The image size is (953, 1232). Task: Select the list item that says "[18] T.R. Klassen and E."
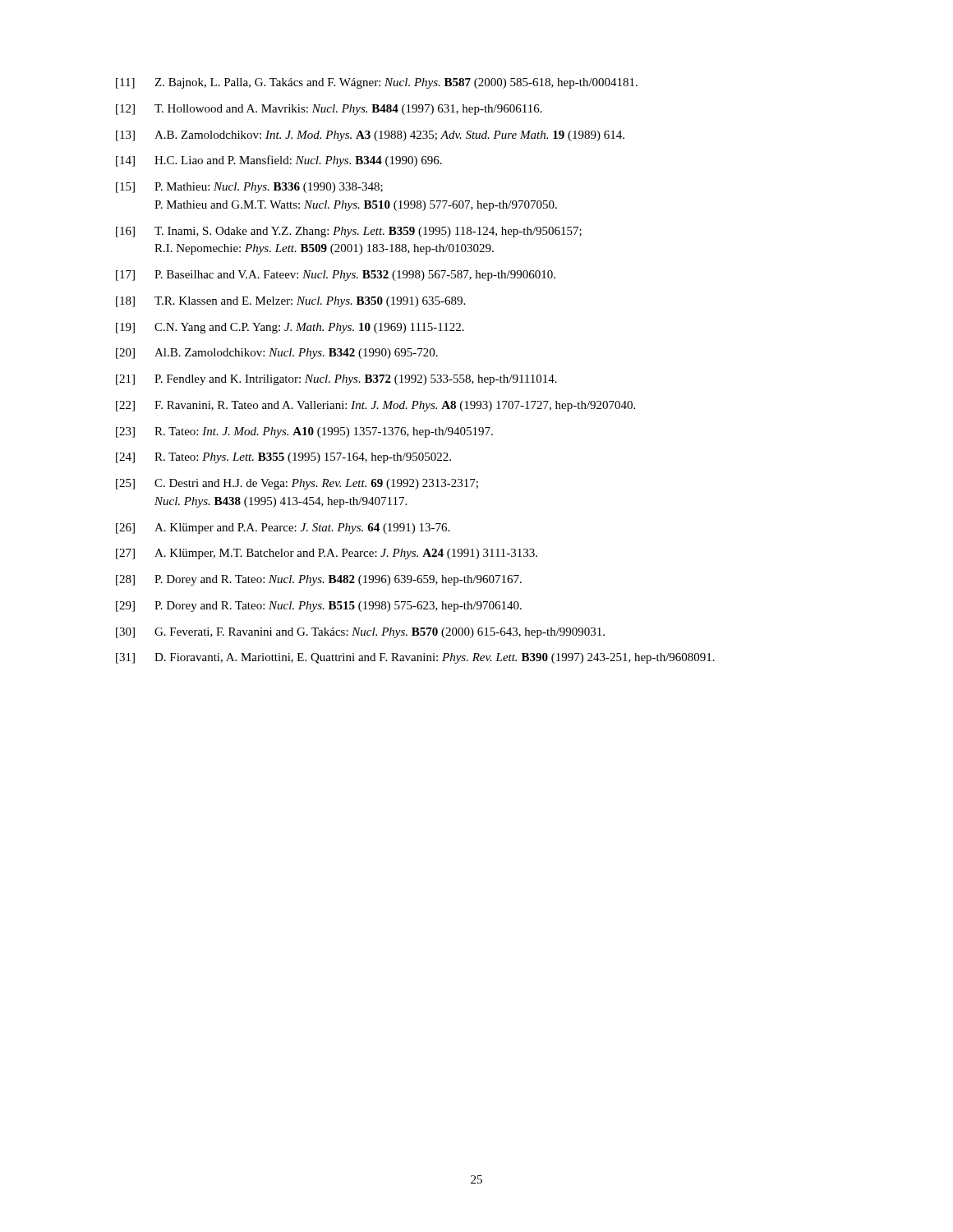click(290, 302)
